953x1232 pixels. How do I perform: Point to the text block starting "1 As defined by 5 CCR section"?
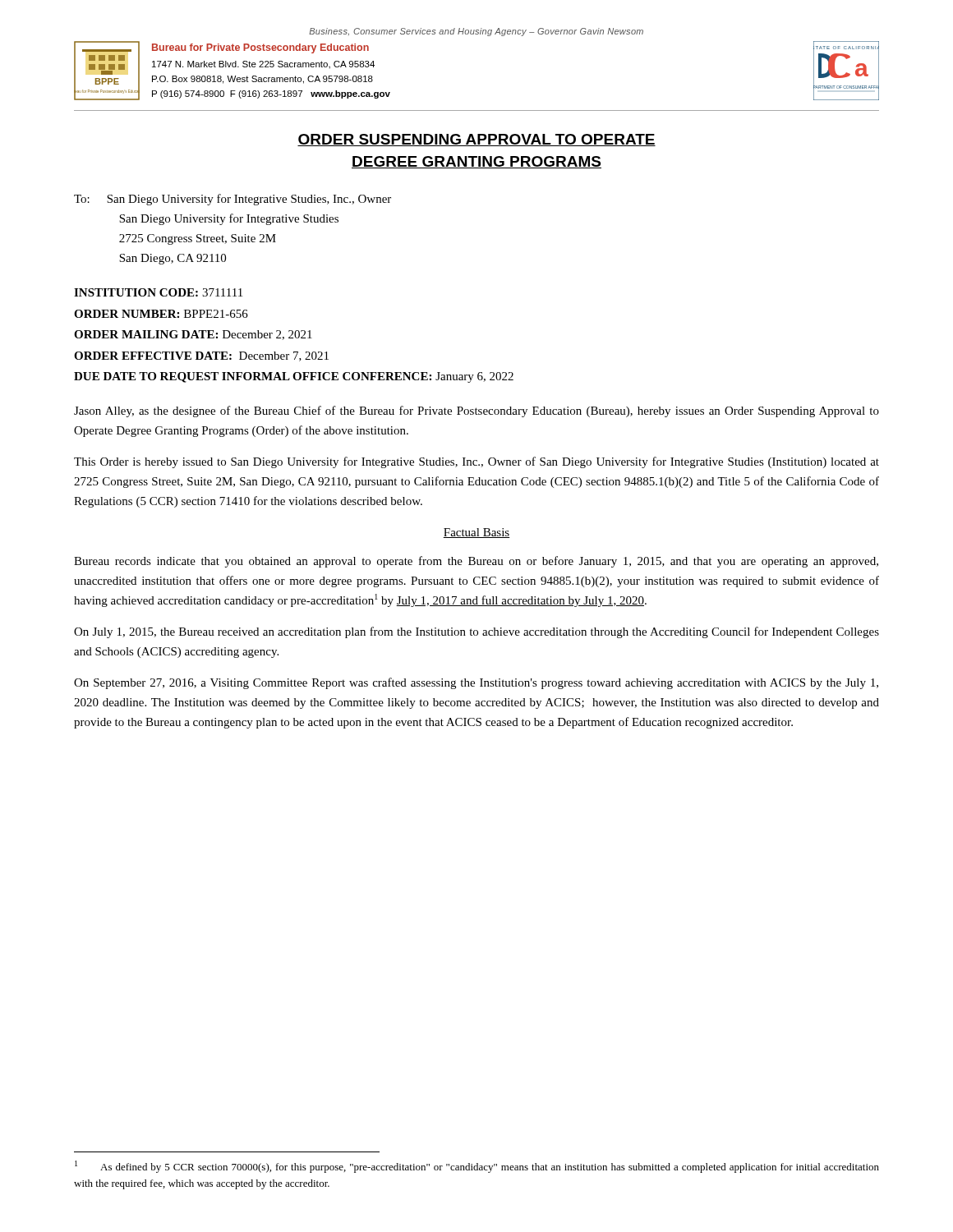pos(476,1171)
